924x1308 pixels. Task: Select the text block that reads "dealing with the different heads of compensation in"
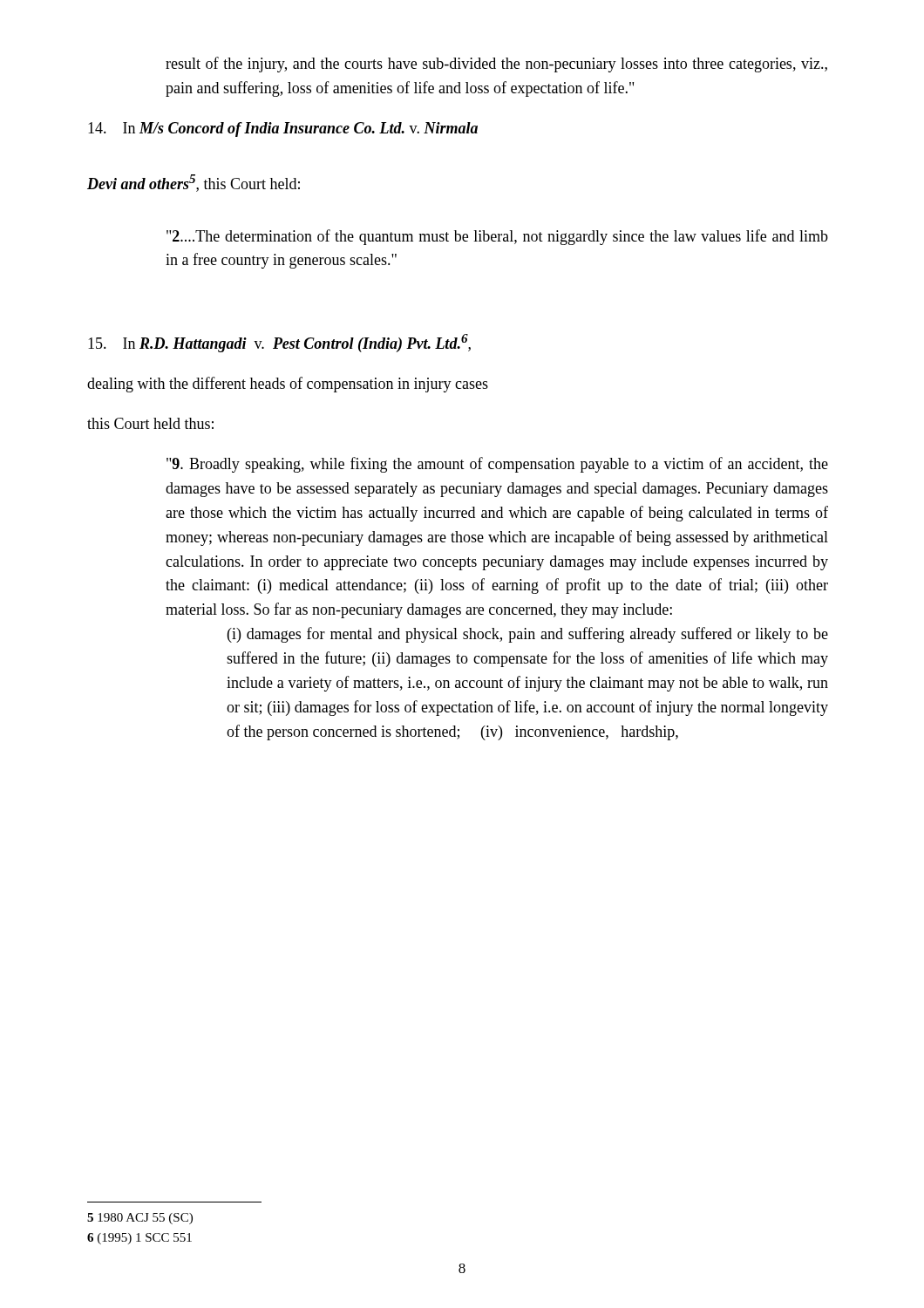[x=471, y=385]
